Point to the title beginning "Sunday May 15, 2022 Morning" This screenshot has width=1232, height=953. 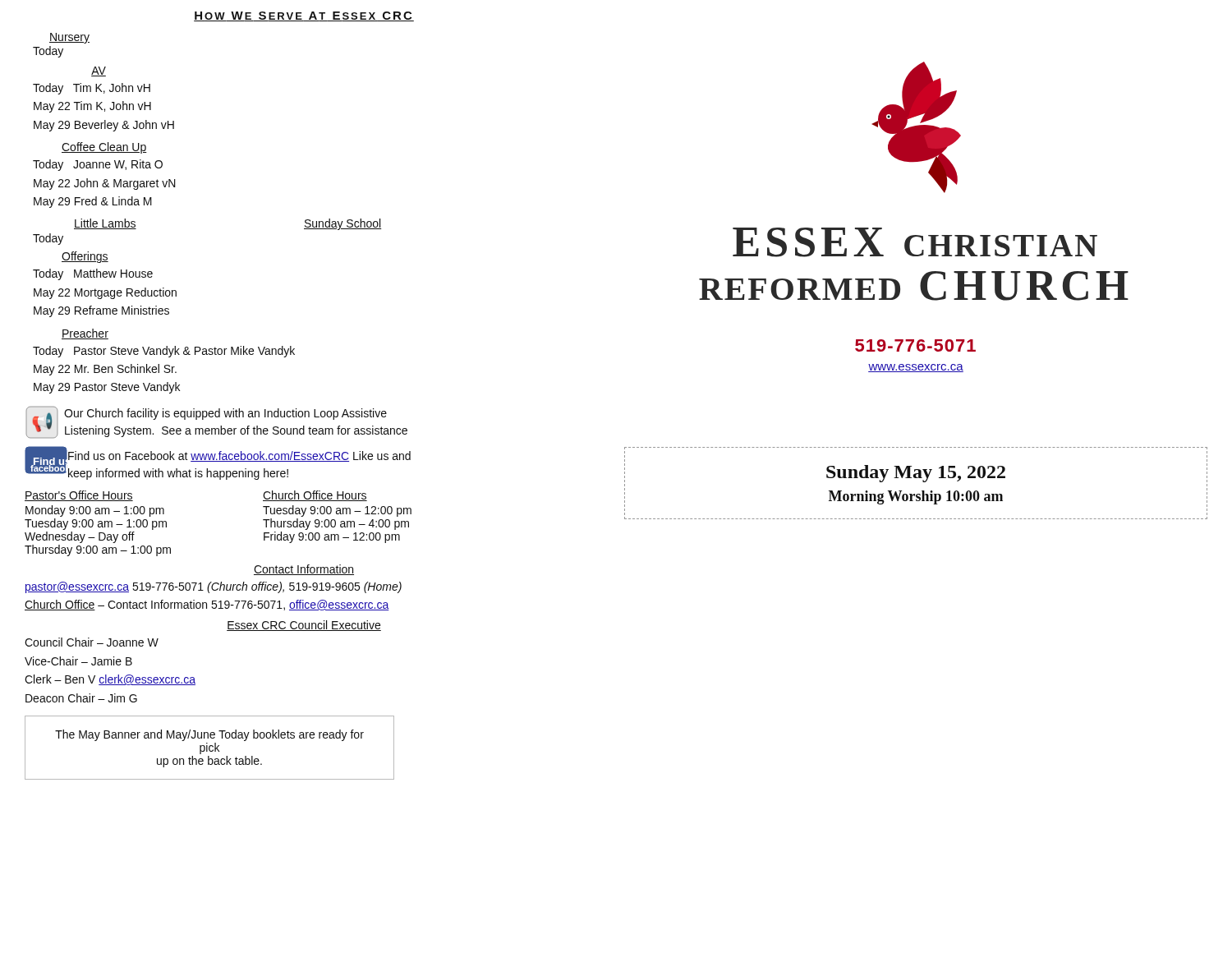point(916,483)
